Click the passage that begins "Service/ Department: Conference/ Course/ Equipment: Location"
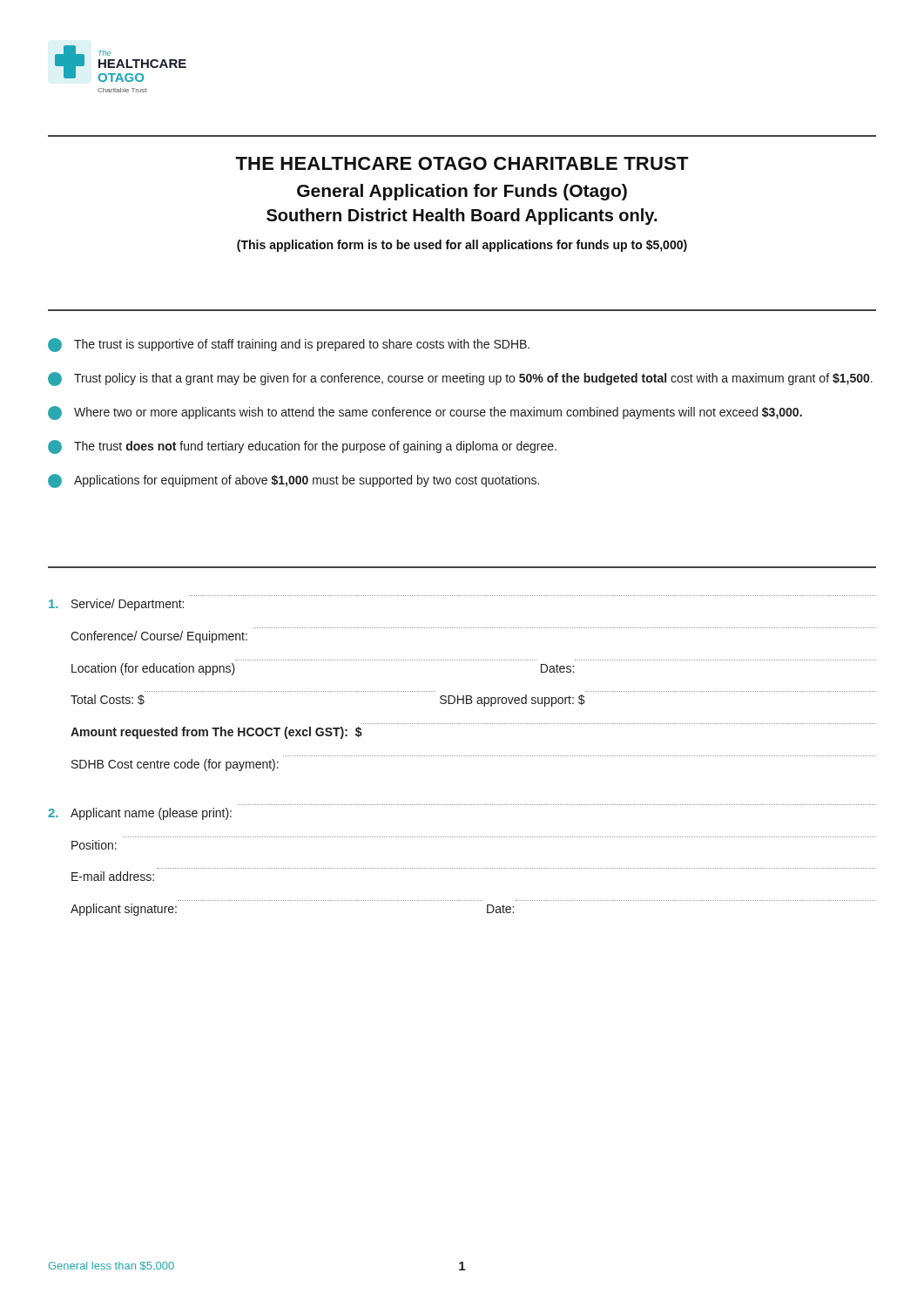The width and height of the screenshot is (924, 1307). point(462,684)
